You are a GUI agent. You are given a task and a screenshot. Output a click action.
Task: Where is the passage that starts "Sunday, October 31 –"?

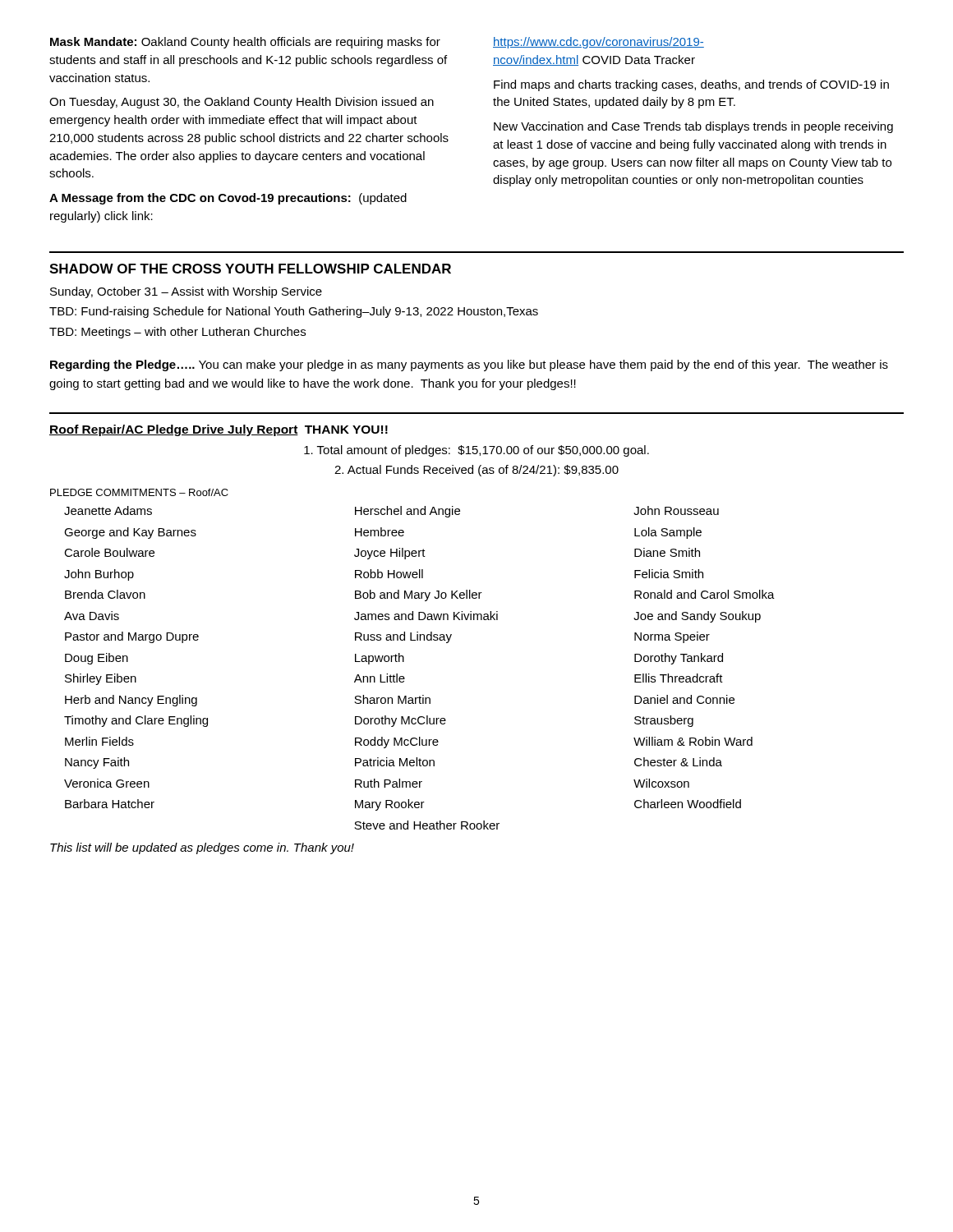pos(186,291)
